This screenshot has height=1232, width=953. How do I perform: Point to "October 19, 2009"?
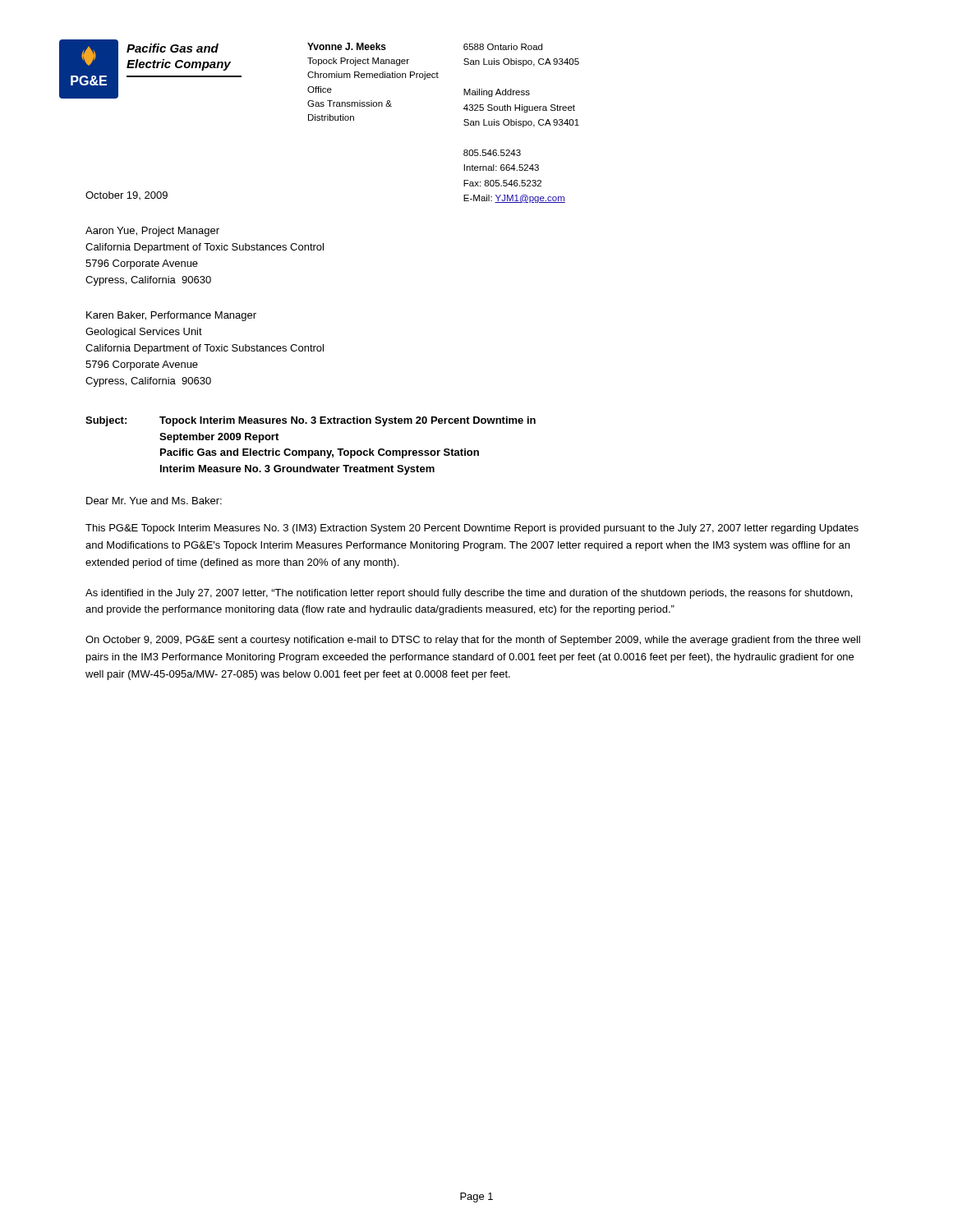(x=127, y=195)
